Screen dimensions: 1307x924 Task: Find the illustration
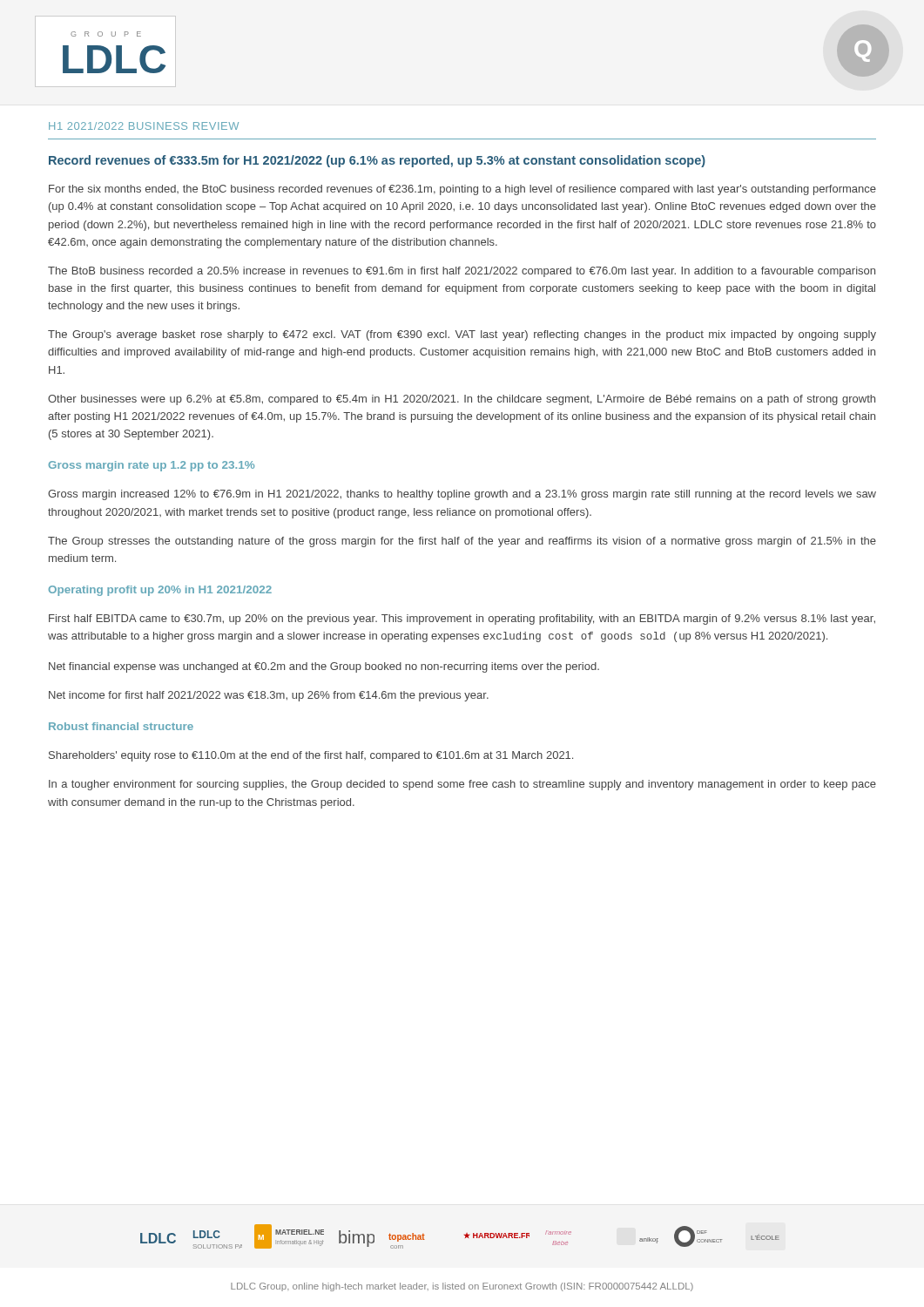863,51
